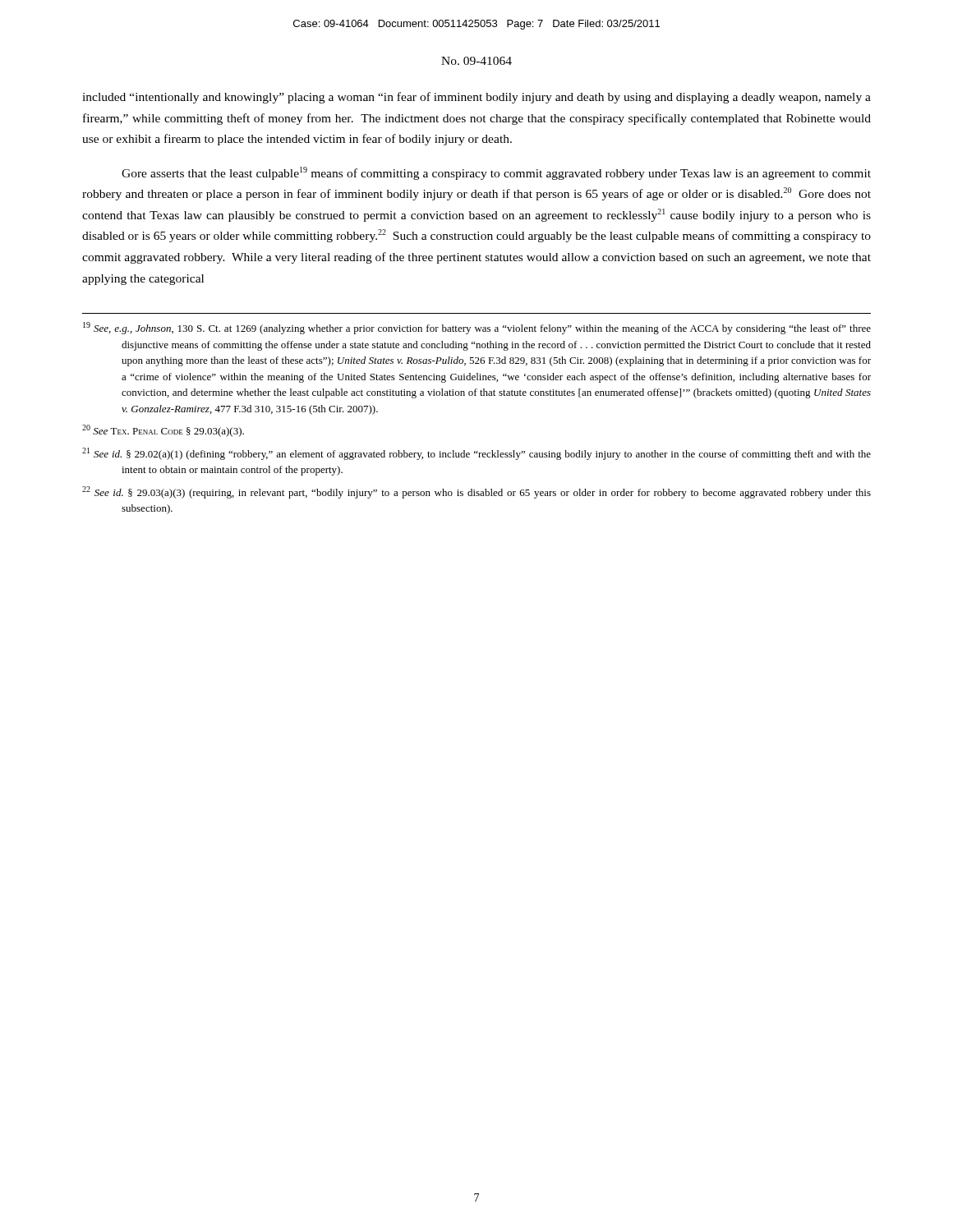
Task: Locate the region starting "21 See id. § 29.02(a)(1) (defining"
Action: pyautogui.click(x=476, y=461)
